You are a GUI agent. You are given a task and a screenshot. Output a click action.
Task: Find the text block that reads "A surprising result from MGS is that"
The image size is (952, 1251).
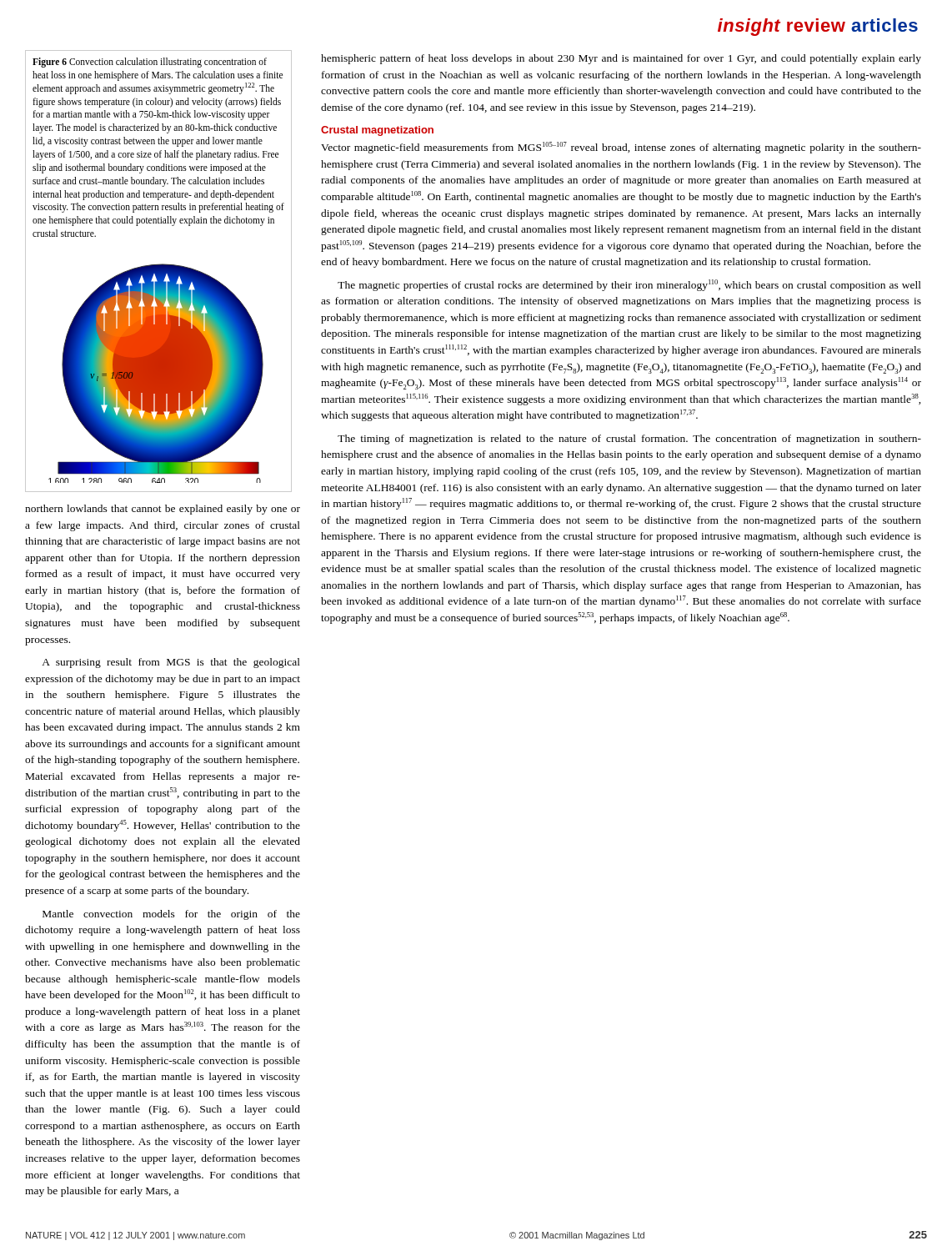tap(163, 776)
